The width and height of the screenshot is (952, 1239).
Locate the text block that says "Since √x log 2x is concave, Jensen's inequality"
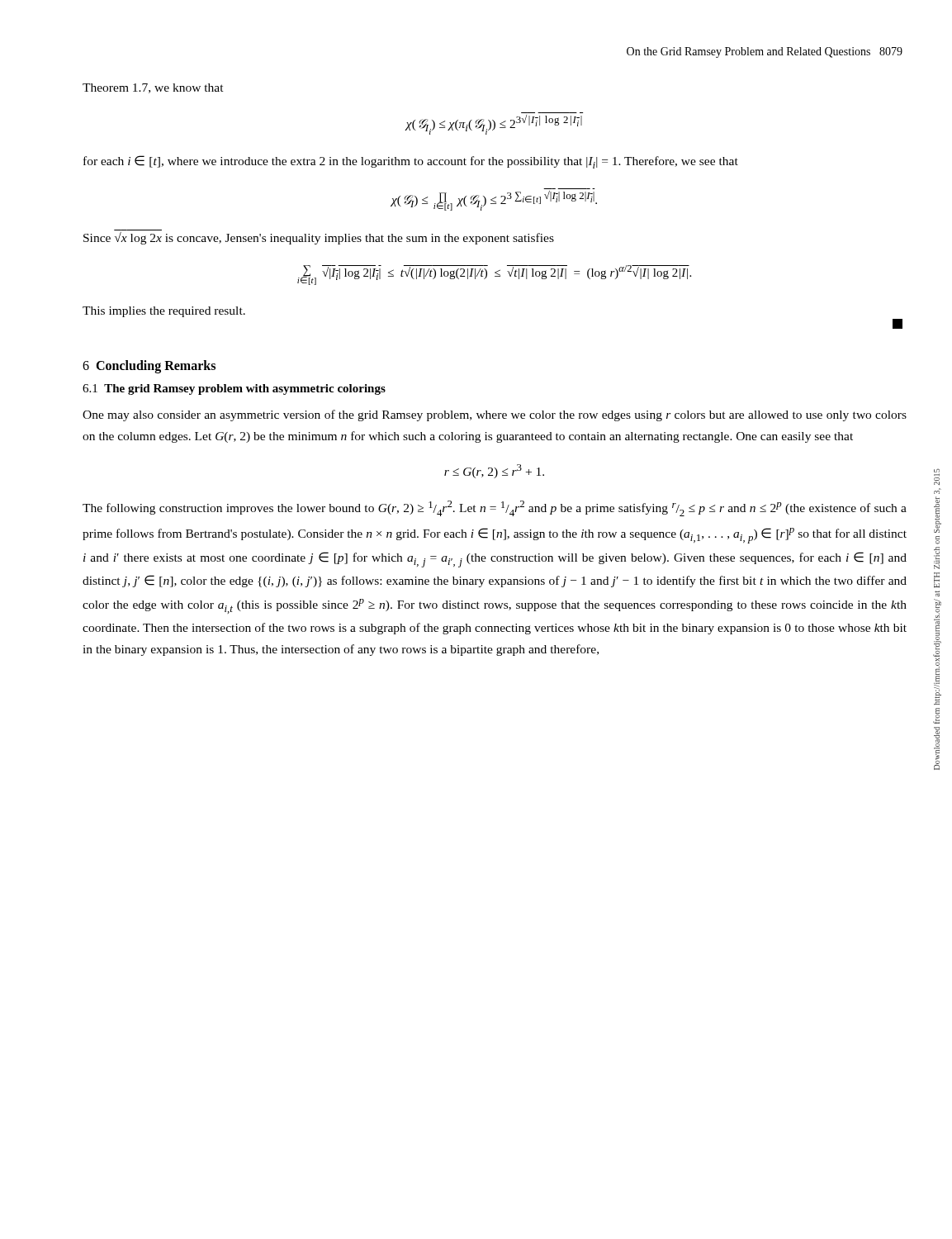[x=318, y=237]
